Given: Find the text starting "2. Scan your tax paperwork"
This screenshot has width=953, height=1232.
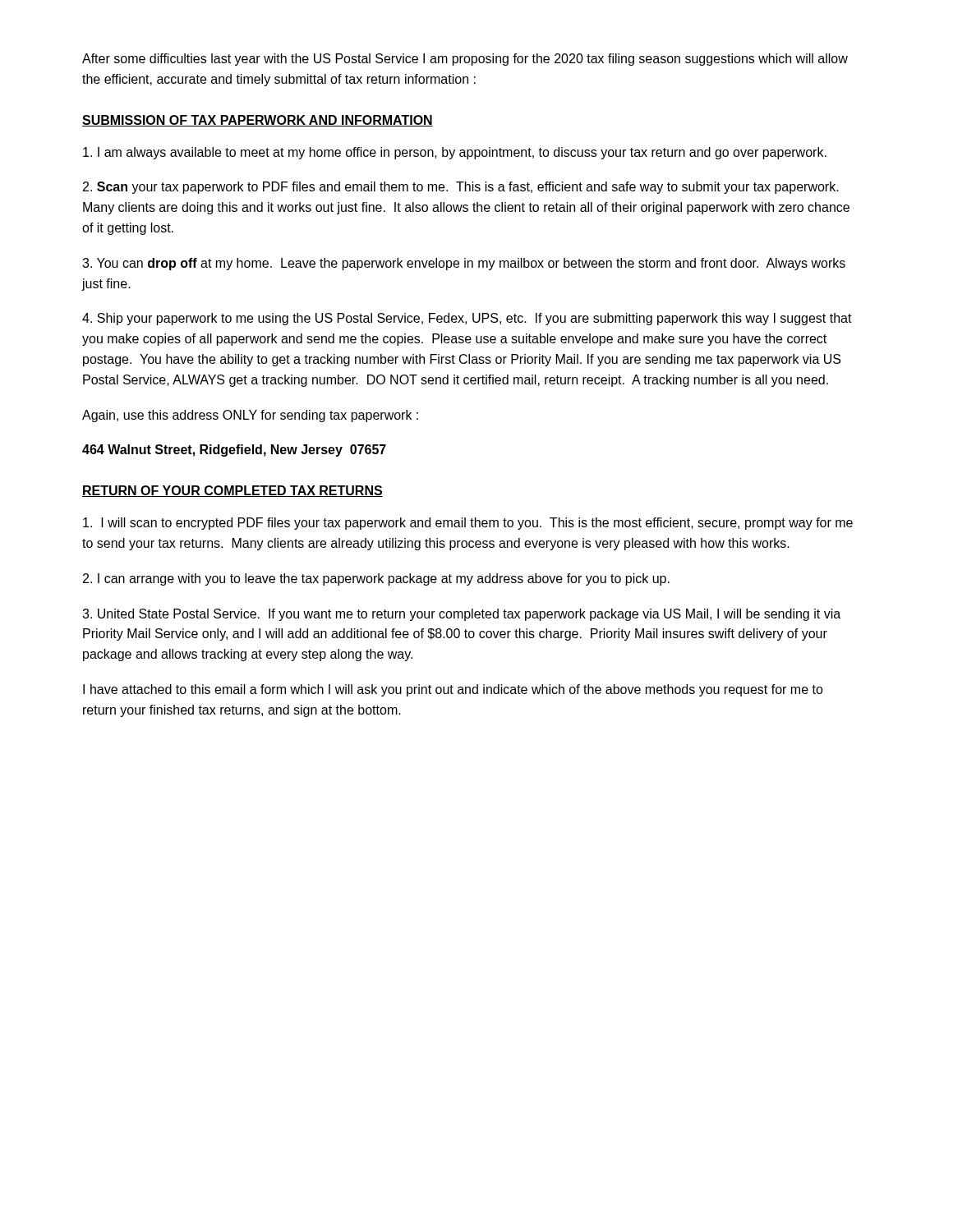Looking at the screenshot, I should 466,208.
